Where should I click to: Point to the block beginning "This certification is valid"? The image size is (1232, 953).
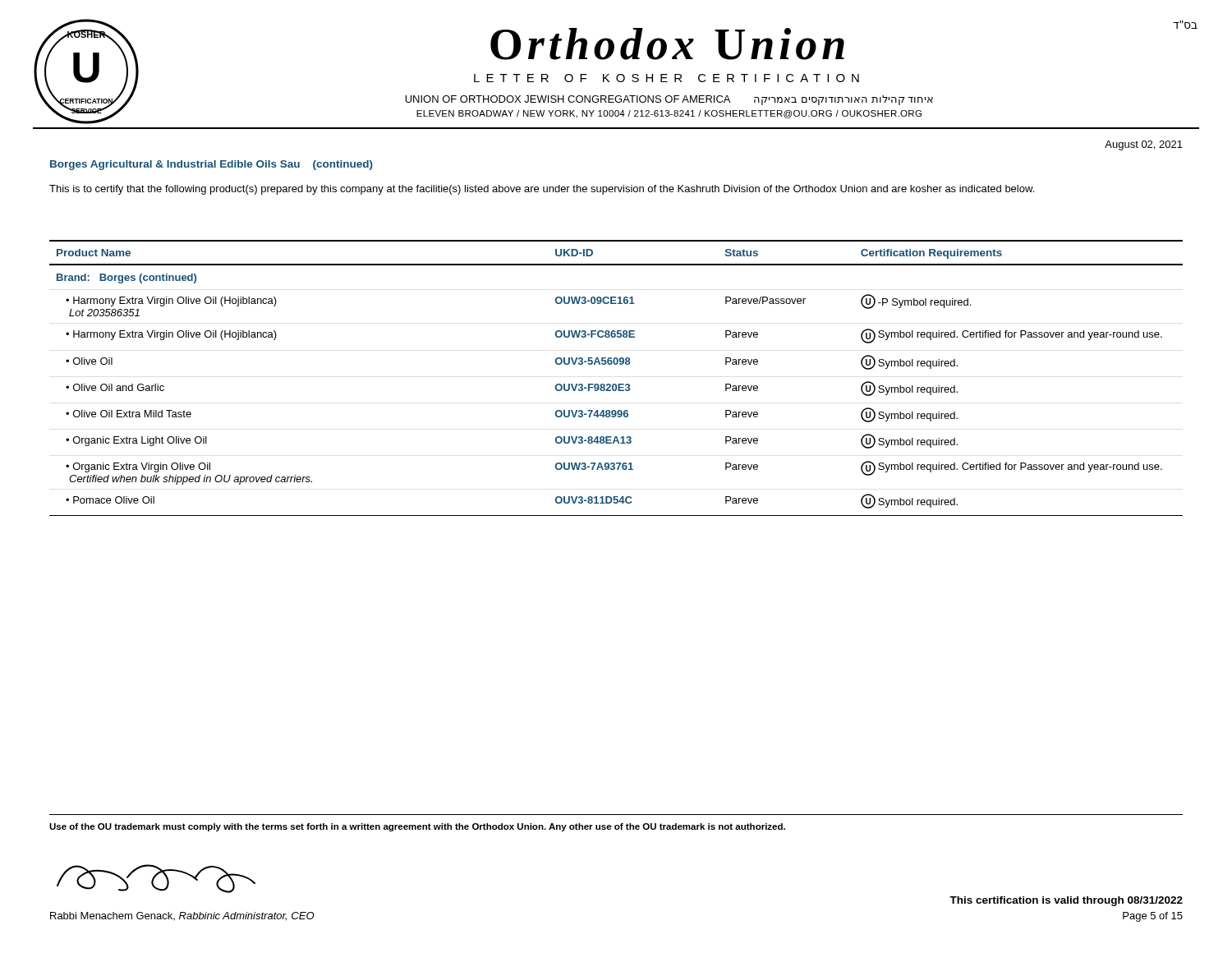(x=1066, y=900)
